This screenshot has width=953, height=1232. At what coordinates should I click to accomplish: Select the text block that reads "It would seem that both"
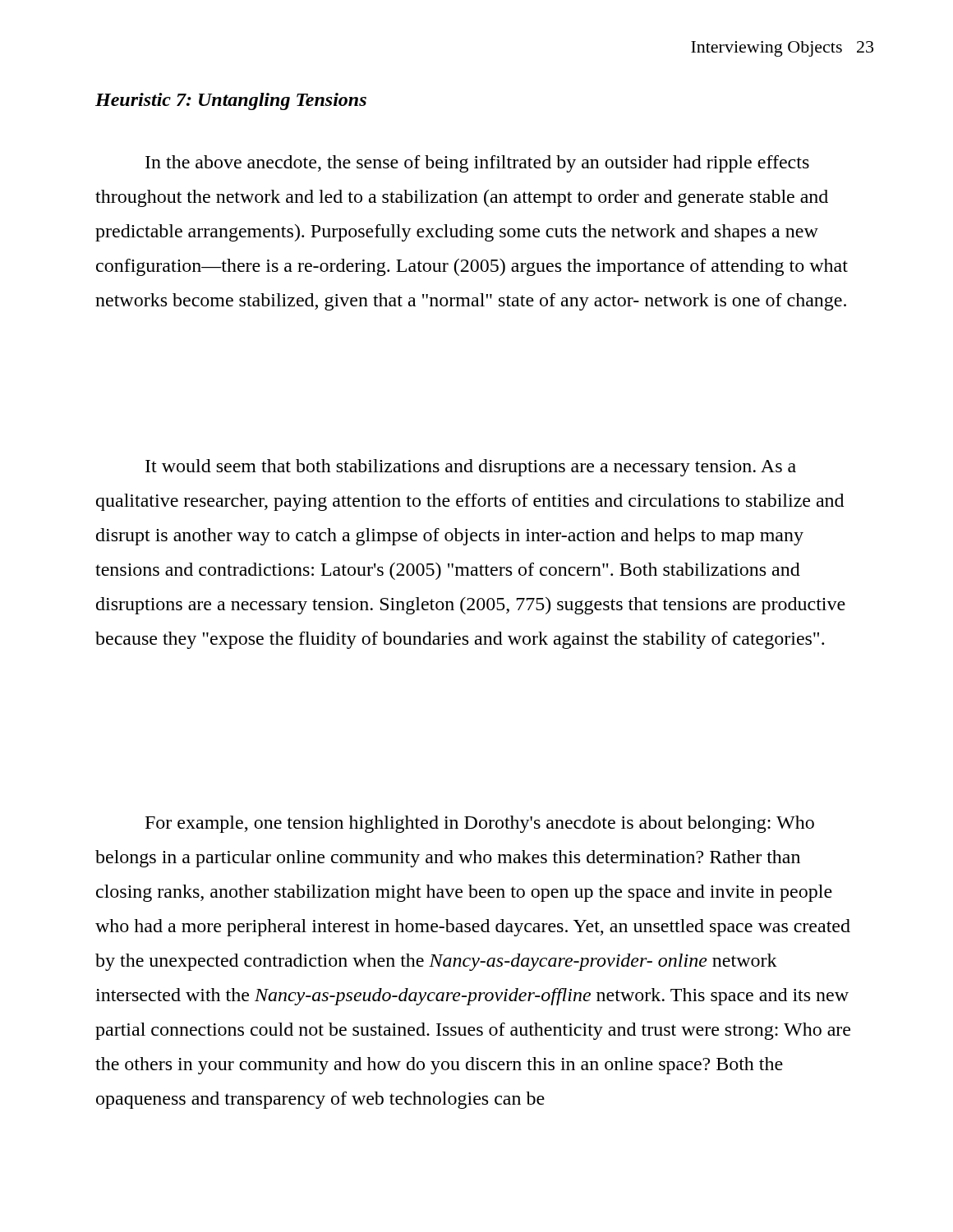476,552
